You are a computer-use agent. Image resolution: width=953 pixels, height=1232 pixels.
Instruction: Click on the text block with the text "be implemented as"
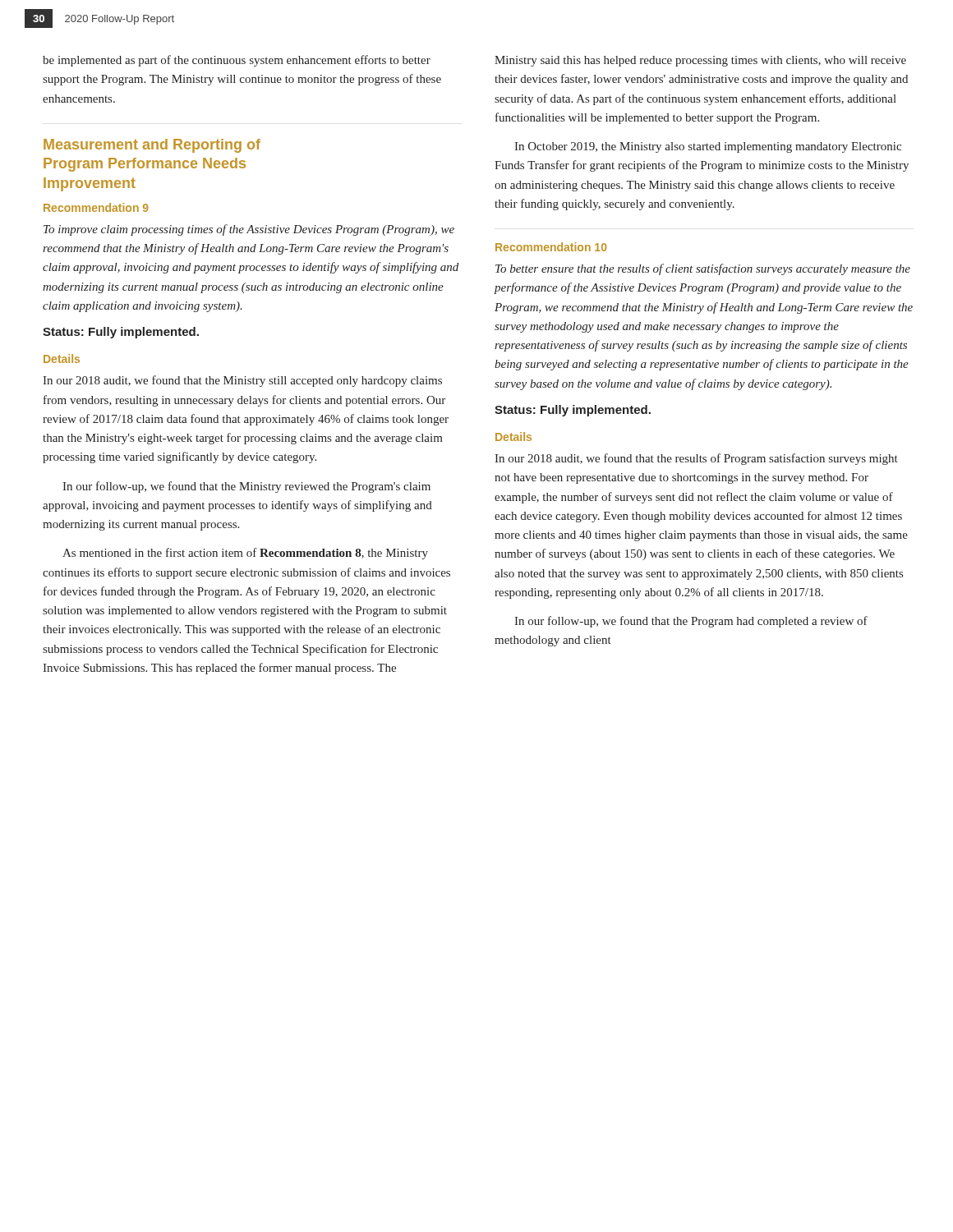[x=252, y=80]
